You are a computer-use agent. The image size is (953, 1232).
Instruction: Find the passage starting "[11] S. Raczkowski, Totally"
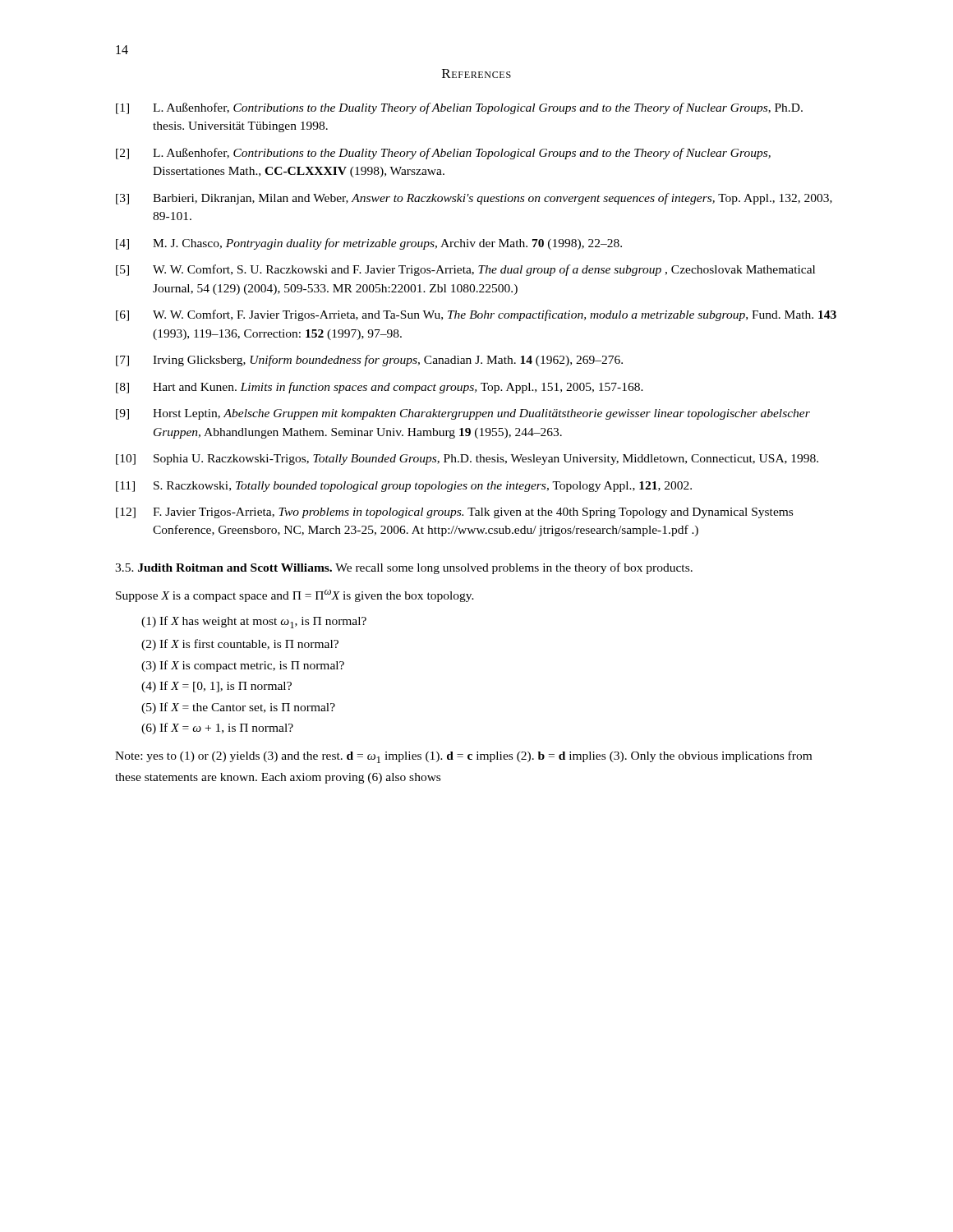476,485
